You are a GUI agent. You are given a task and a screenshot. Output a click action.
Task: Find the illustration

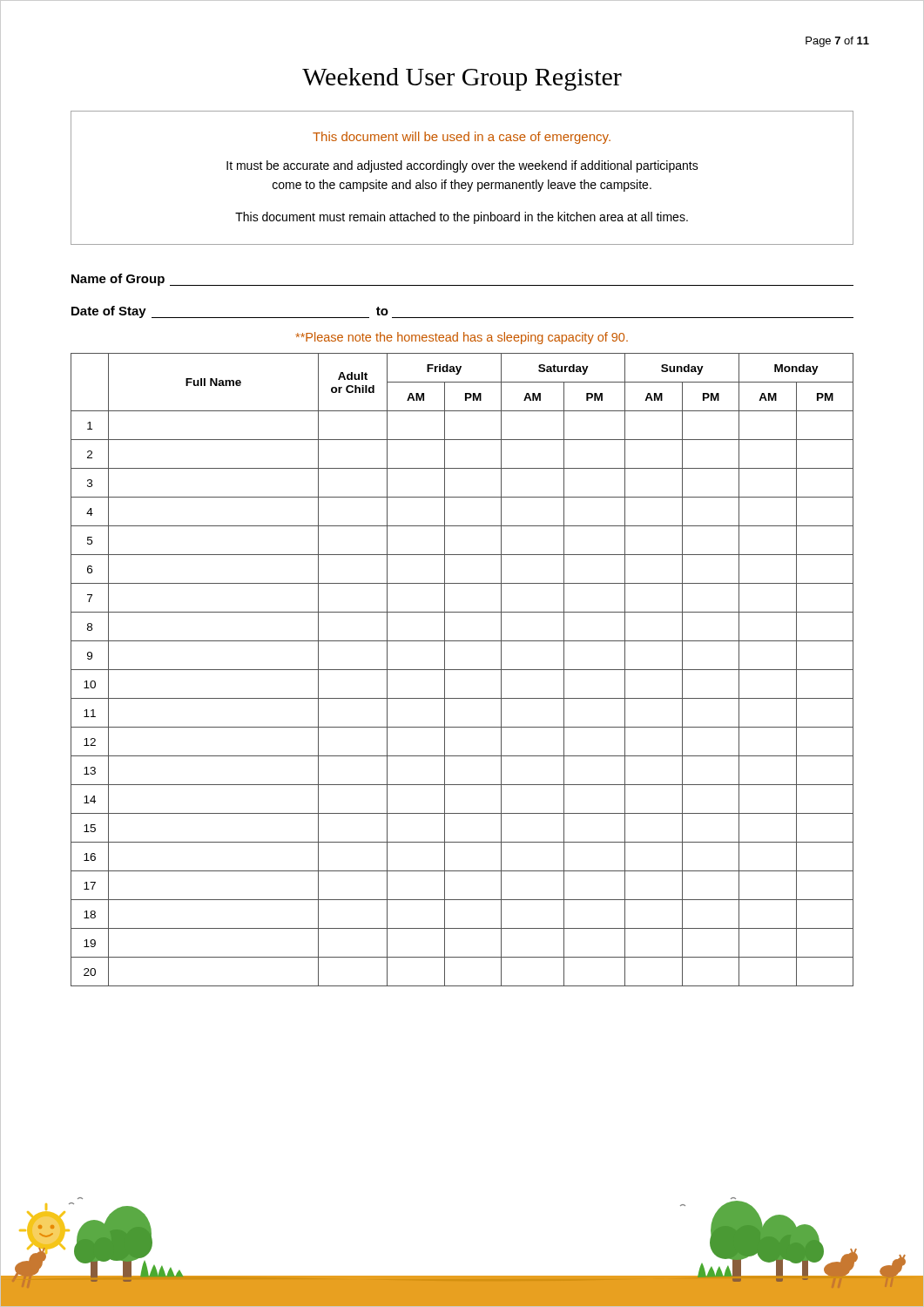(462, 1239)
